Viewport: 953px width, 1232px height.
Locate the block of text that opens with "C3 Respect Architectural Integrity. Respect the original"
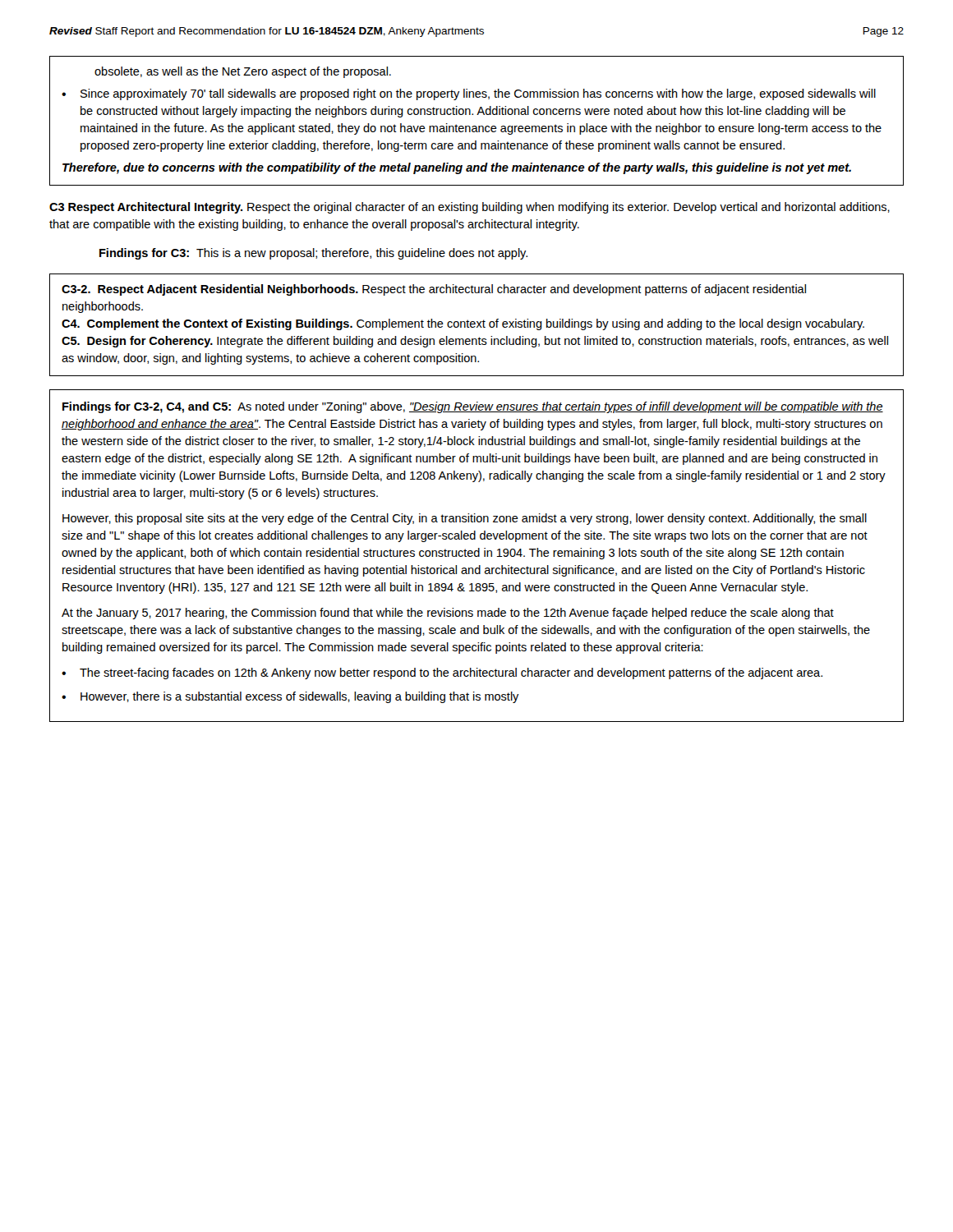(470, 216)
